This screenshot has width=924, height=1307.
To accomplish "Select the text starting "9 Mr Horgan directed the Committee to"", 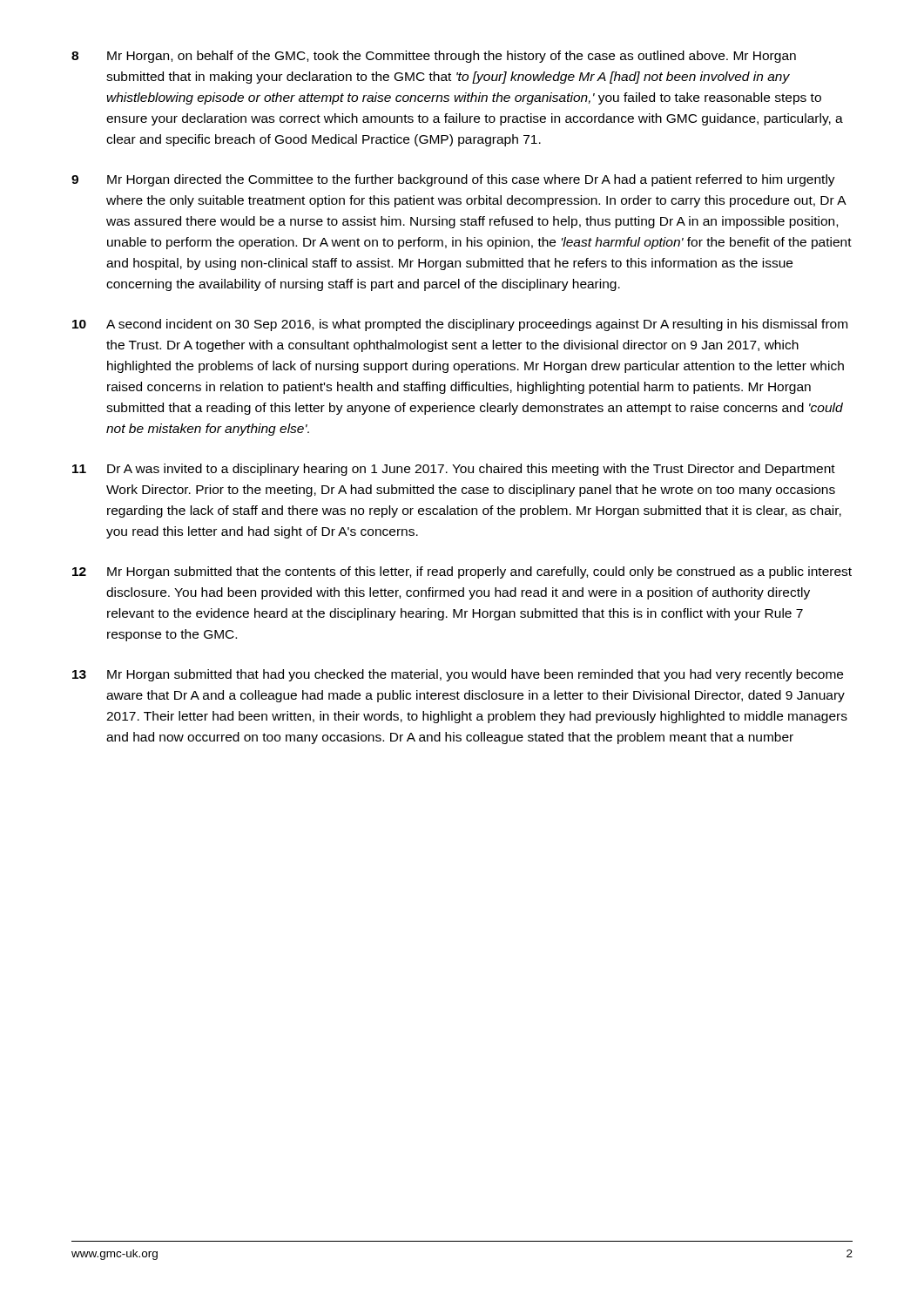I will (462, 232).
